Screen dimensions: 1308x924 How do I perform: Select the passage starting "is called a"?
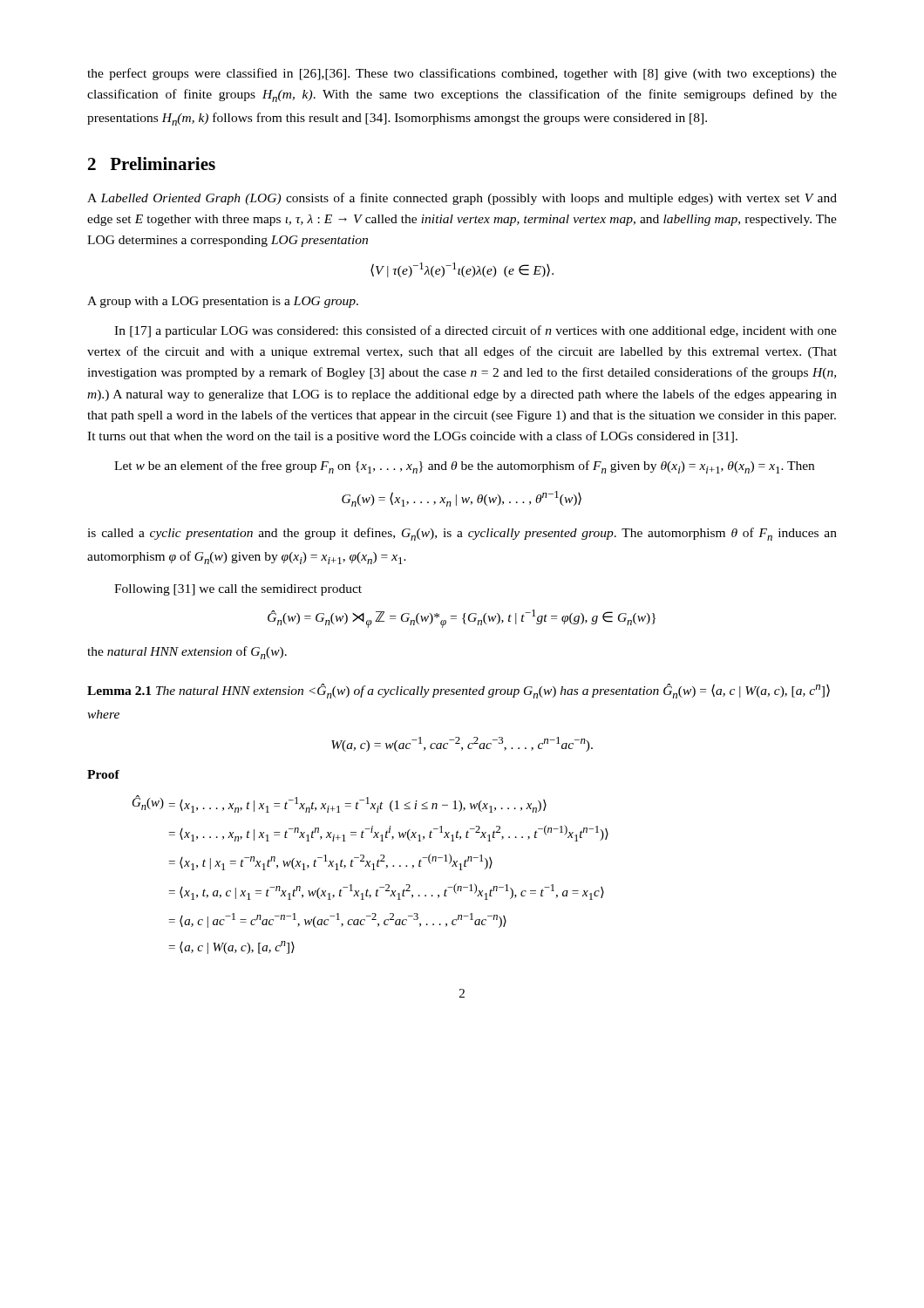click(x=462, y=534)
